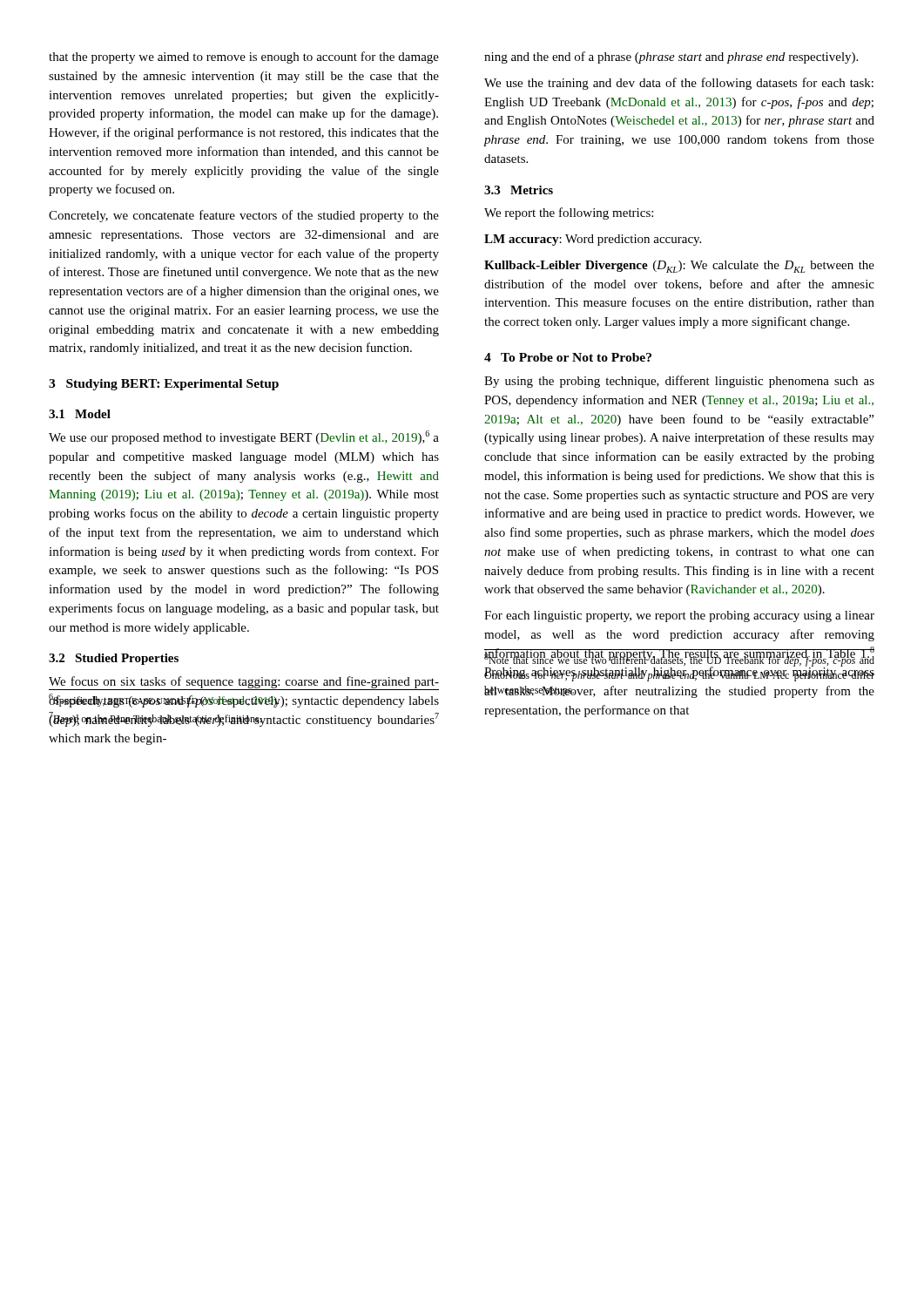924x1307 pixels.
Task: Find the section header containing "3.1 Model"
Action: pos(80,414)
